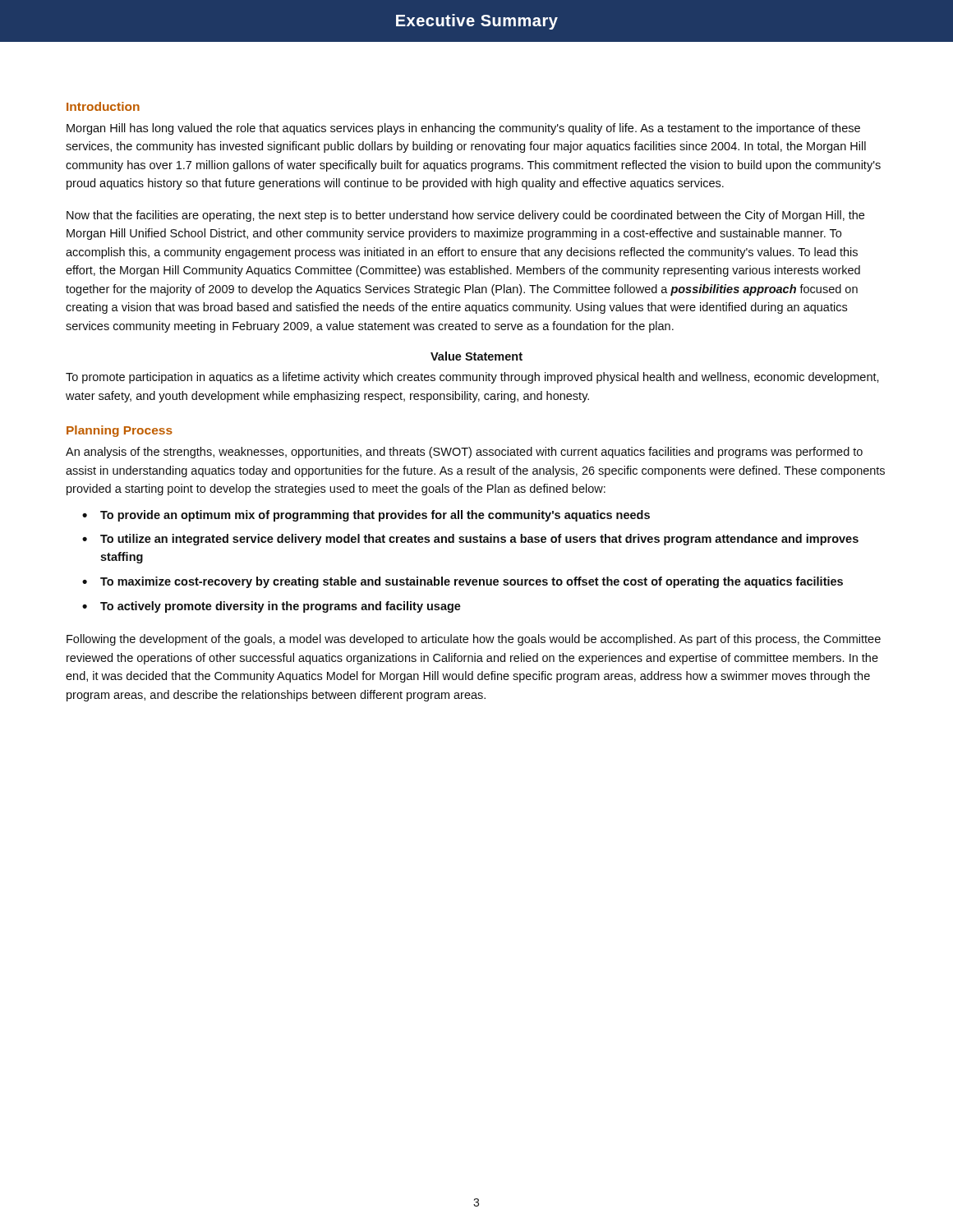The height and width of the screenshot is (1232, 953).
Task: Where does it say "Value Statement"?
Action: tap(476, 357)
